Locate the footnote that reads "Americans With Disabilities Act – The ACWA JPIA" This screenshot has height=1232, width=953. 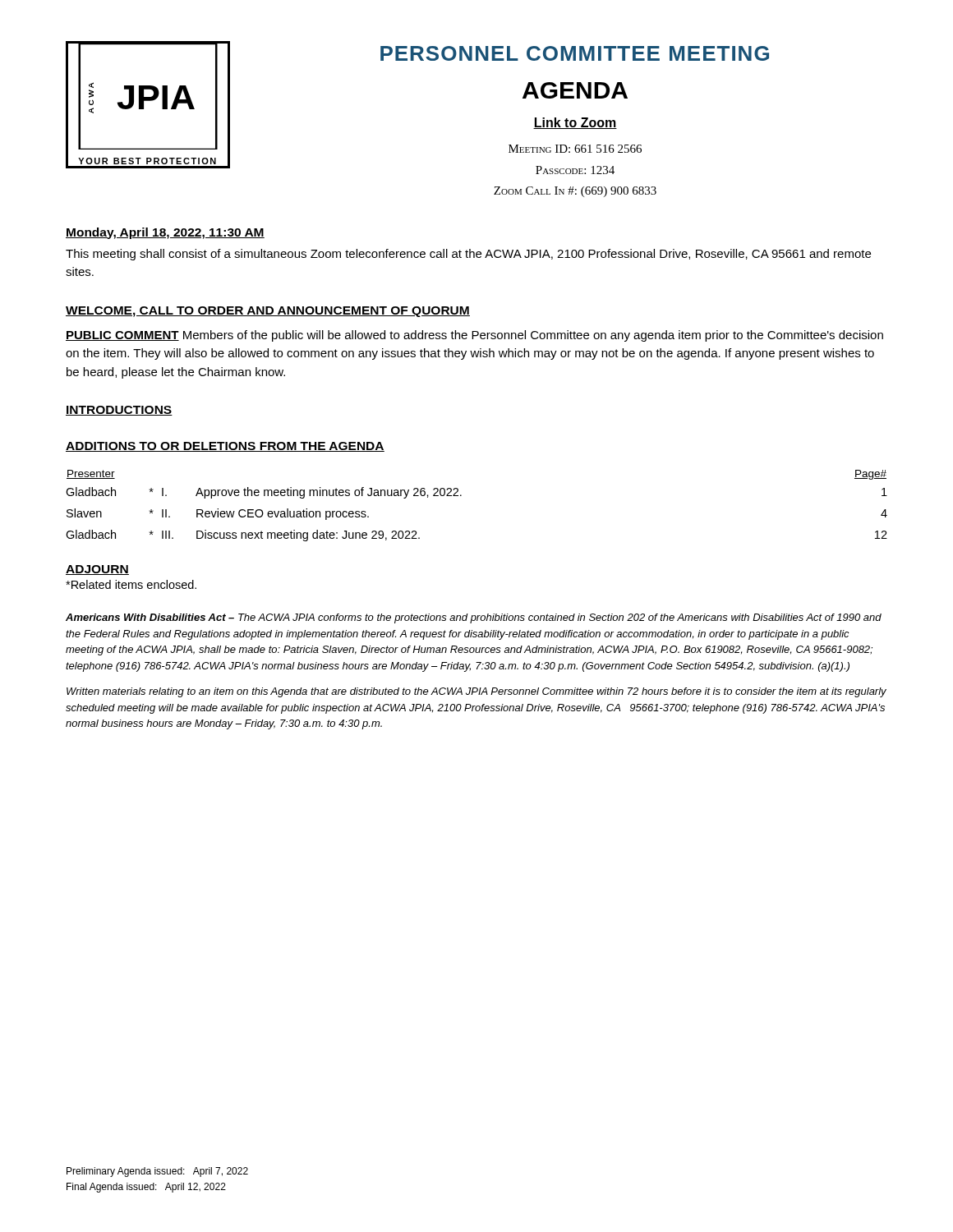click(x=473, y=641)
